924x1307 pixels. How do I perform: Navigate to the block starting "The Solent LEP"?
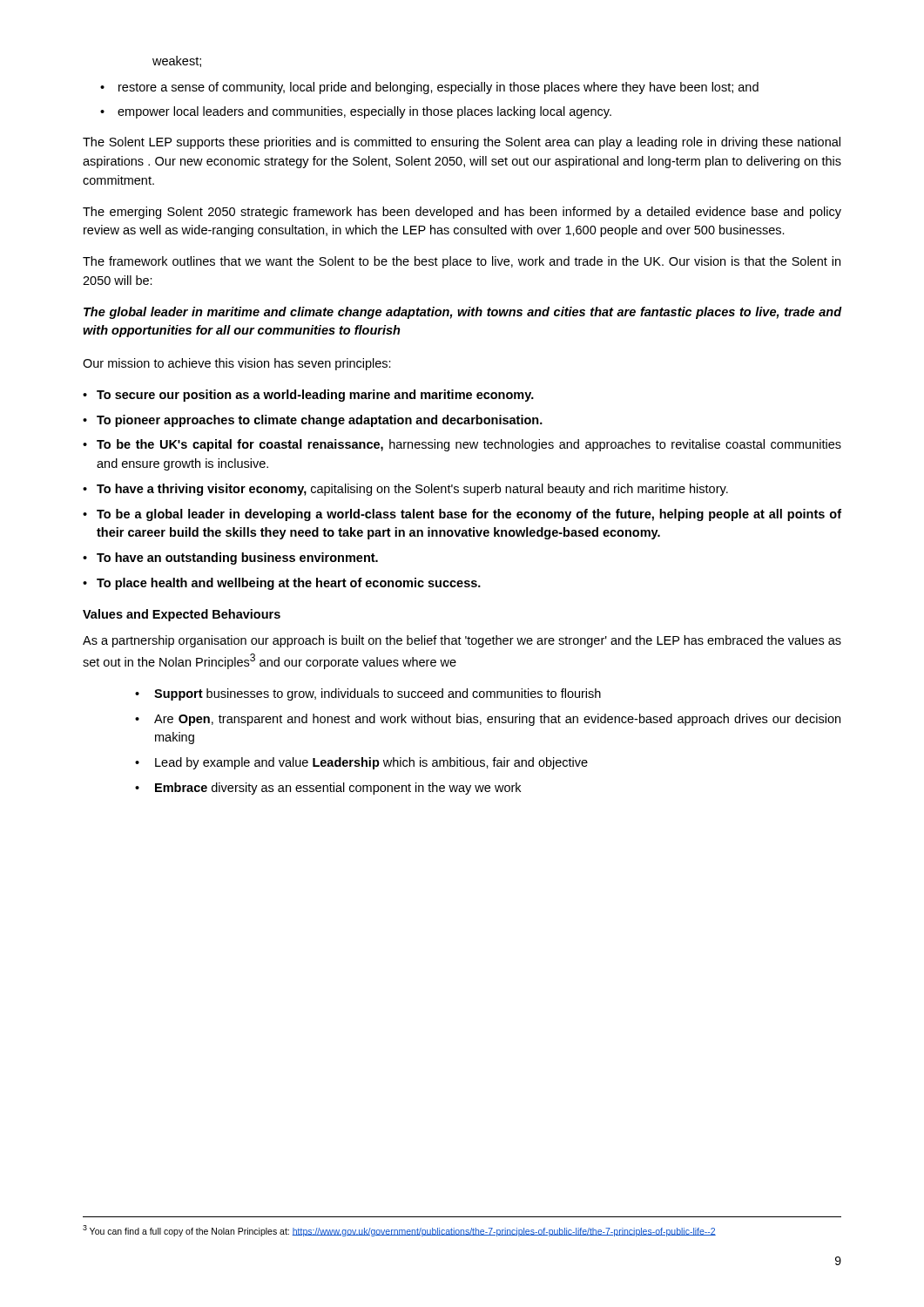462,162
